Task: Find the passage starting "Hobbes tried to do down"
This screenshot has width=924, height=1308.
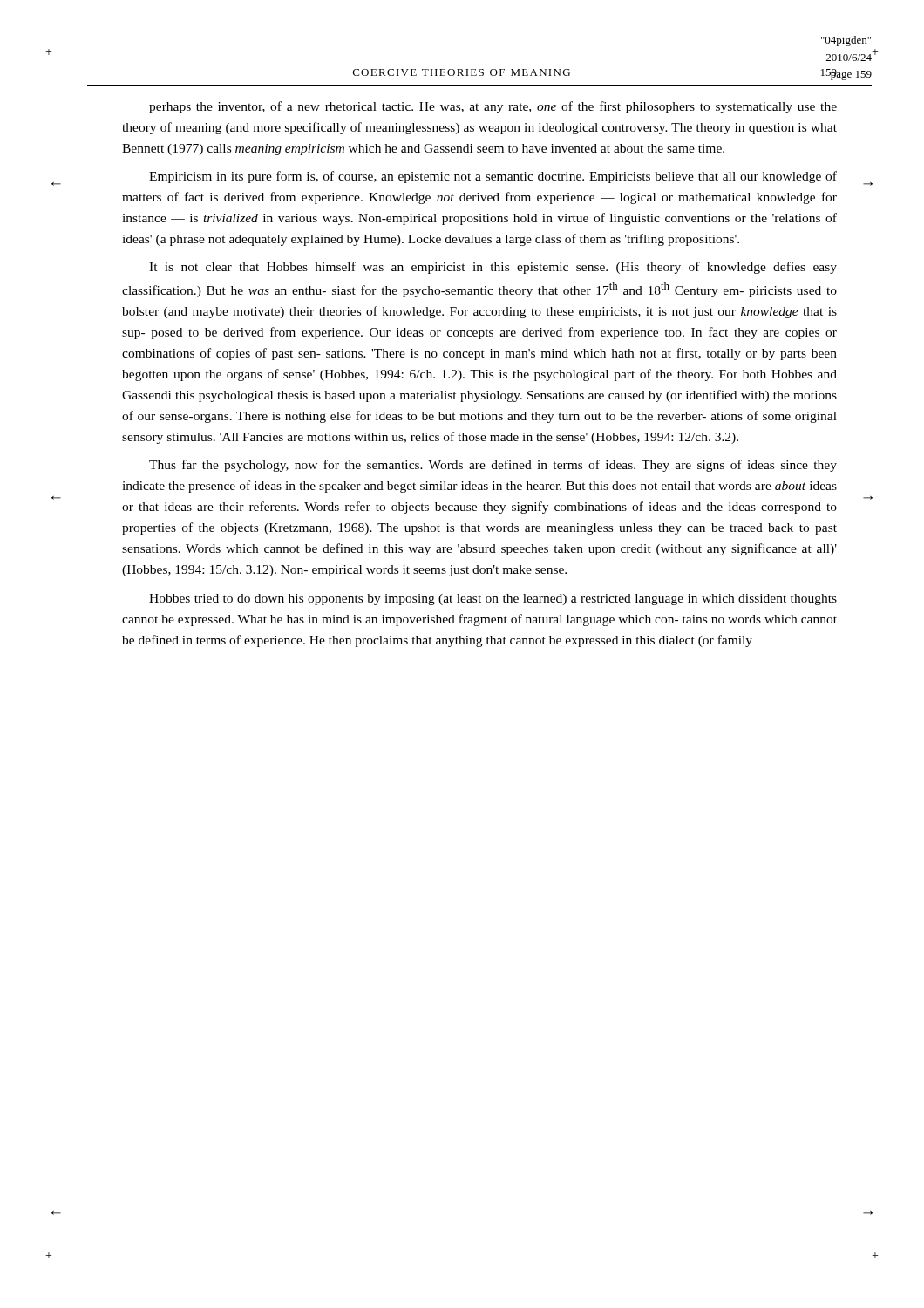Action: (479, 619)
